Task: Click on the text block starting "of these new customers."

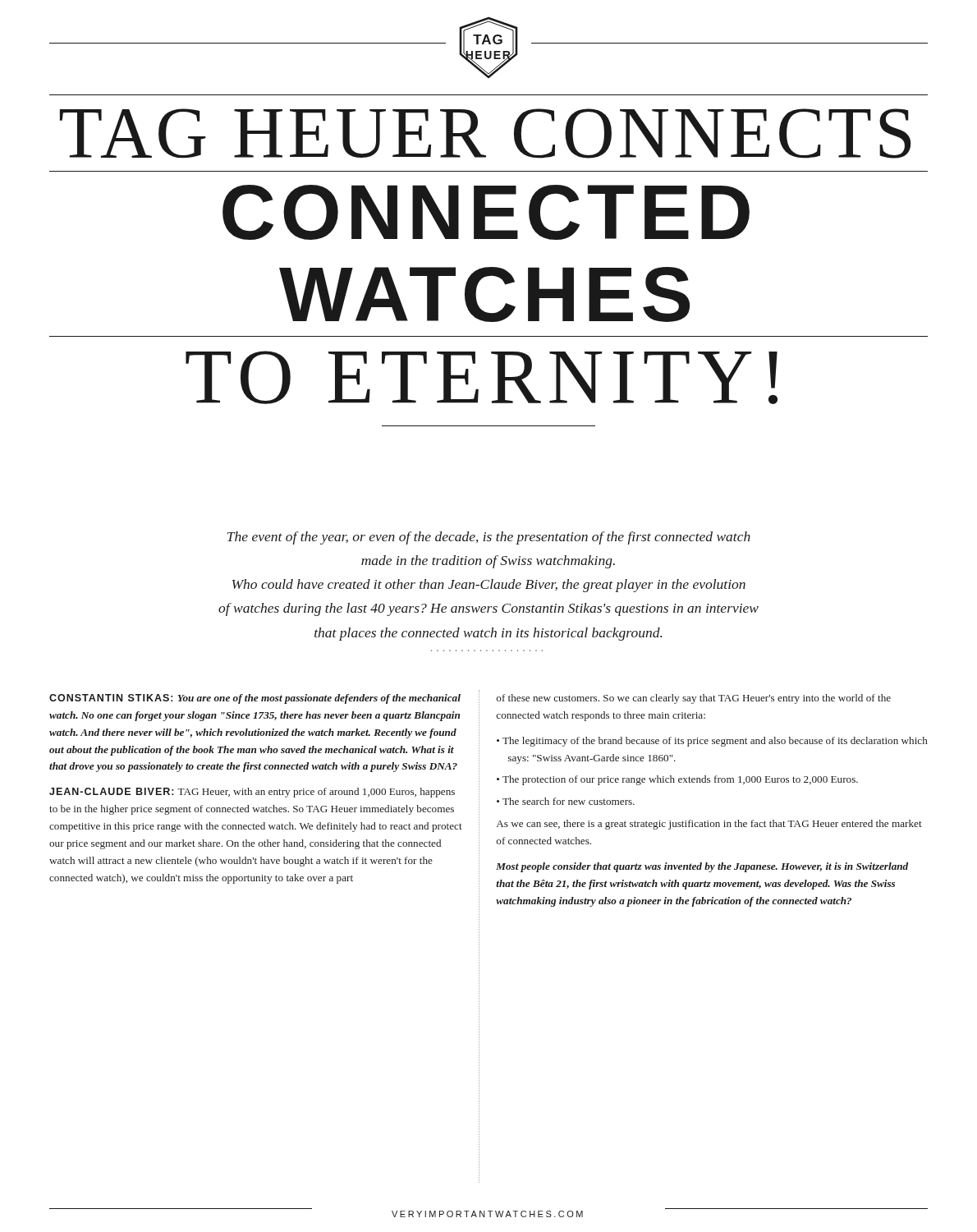Action: [x=694, y=706]
